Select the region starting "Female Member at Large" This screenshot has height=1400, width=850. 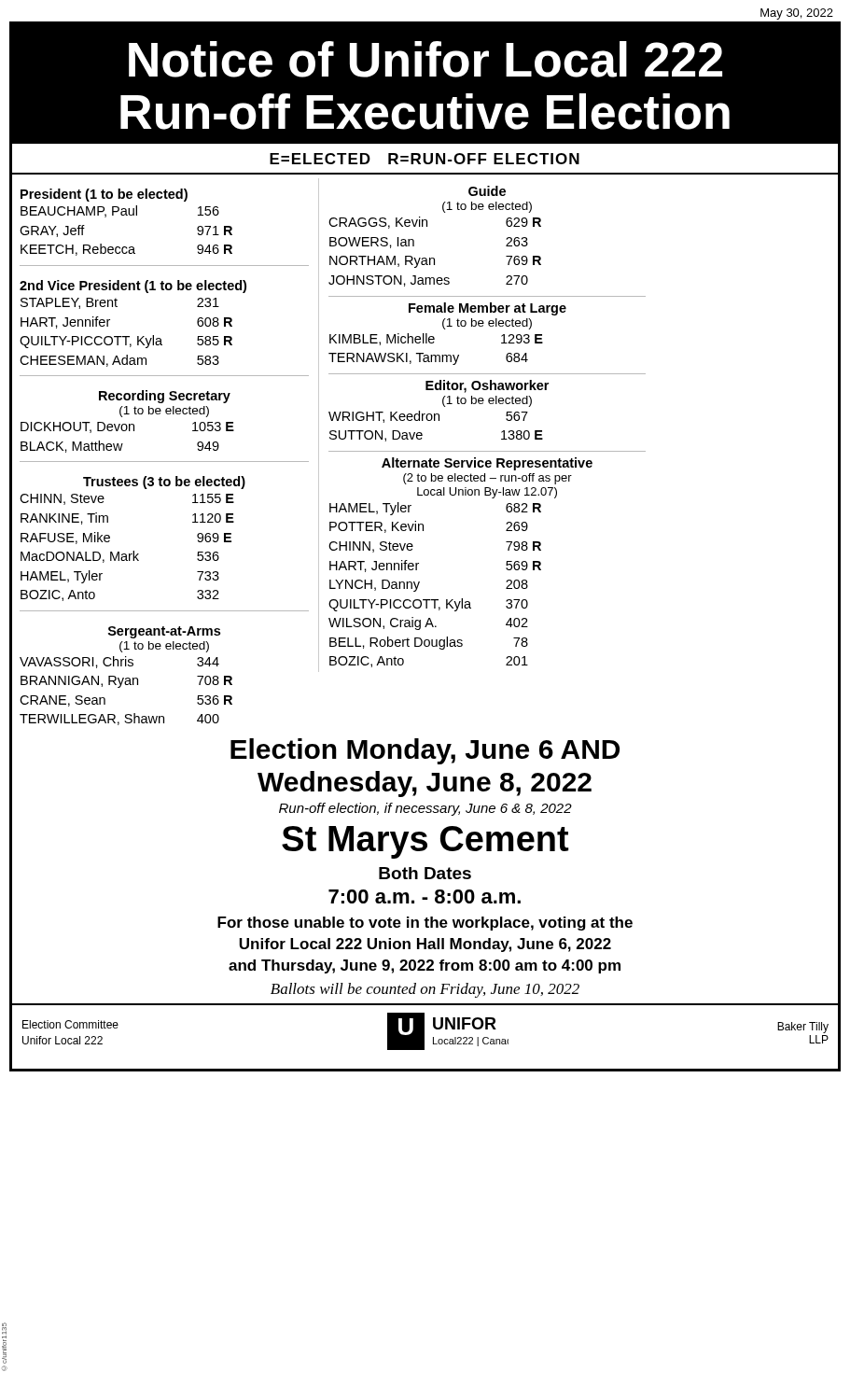(x=487, y=334)
